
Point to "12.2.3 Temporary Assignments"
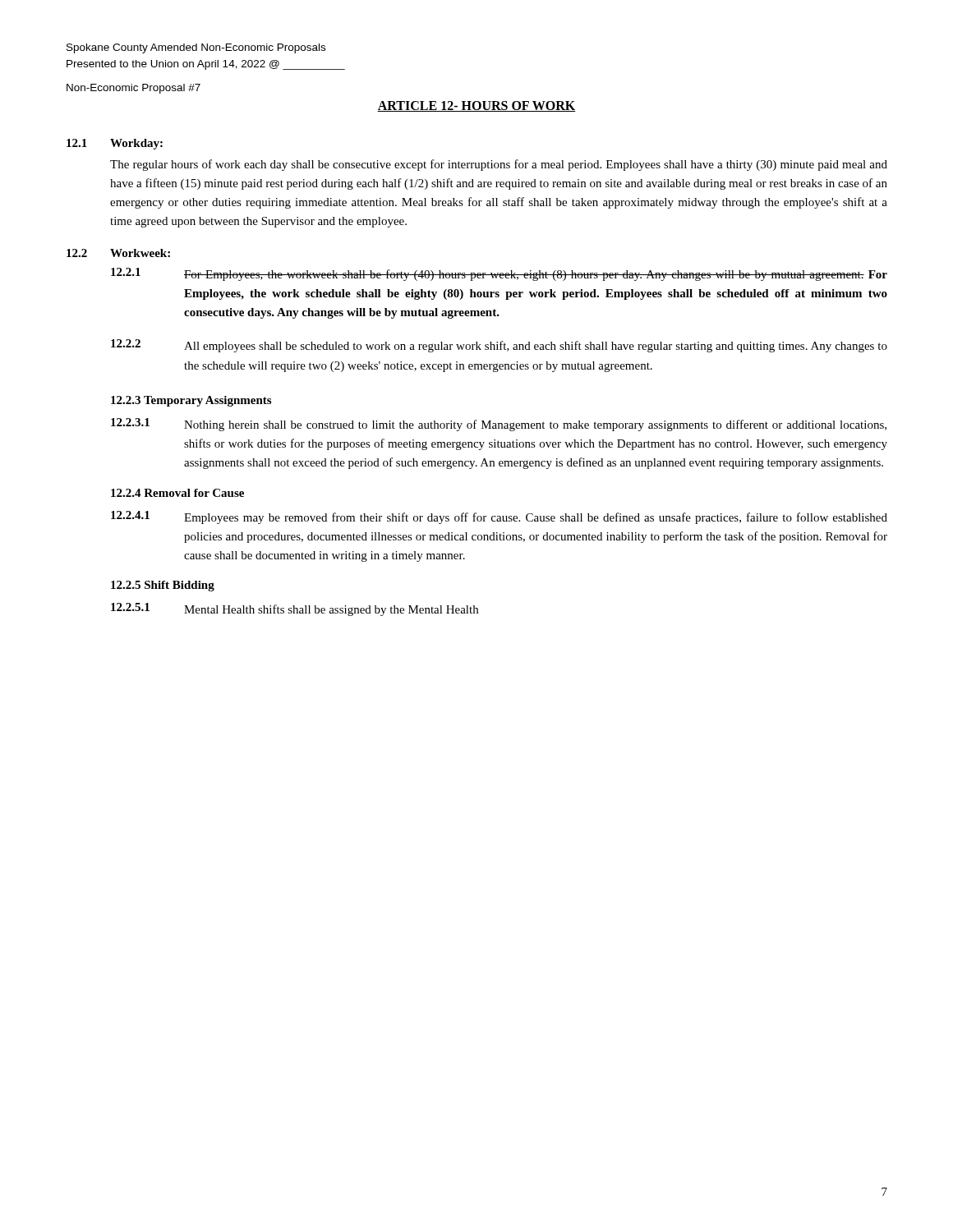191,400
